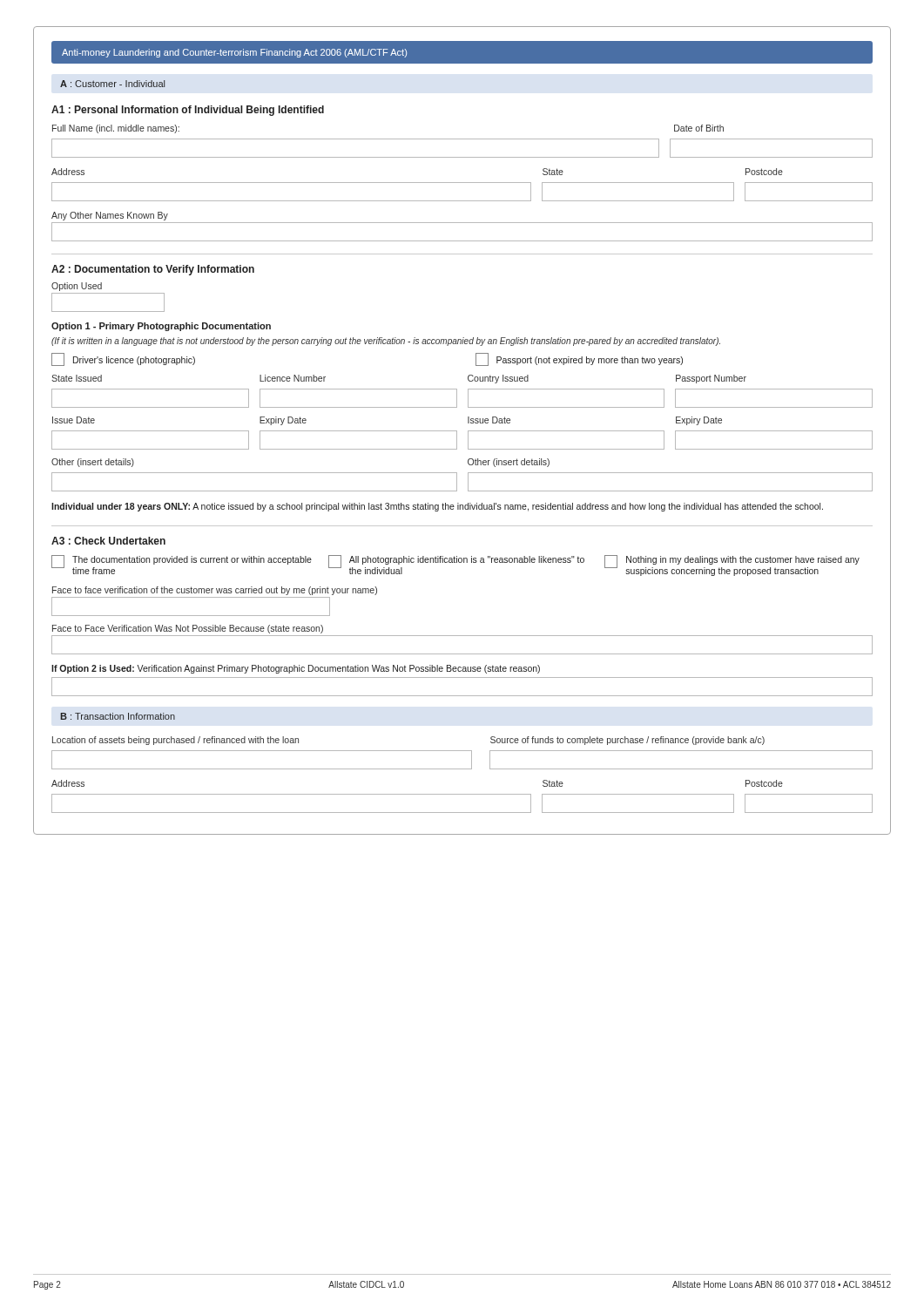This screenshot has width=924, height=1307.
Task: Click on the text block with the text "Face to Face"
Action: 187,628
